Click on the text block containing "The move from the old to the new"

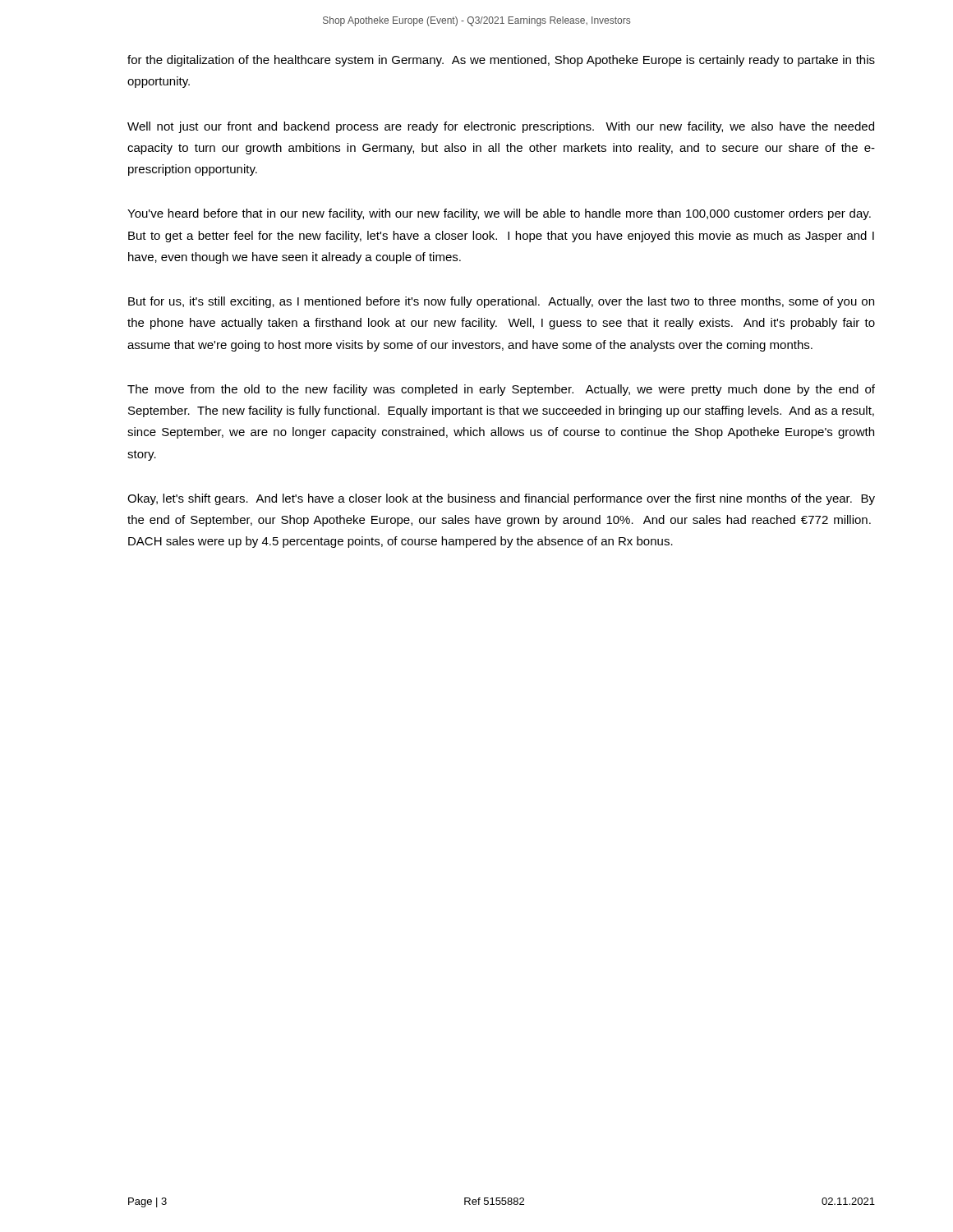pyautogui.click(x=501, y=421)
